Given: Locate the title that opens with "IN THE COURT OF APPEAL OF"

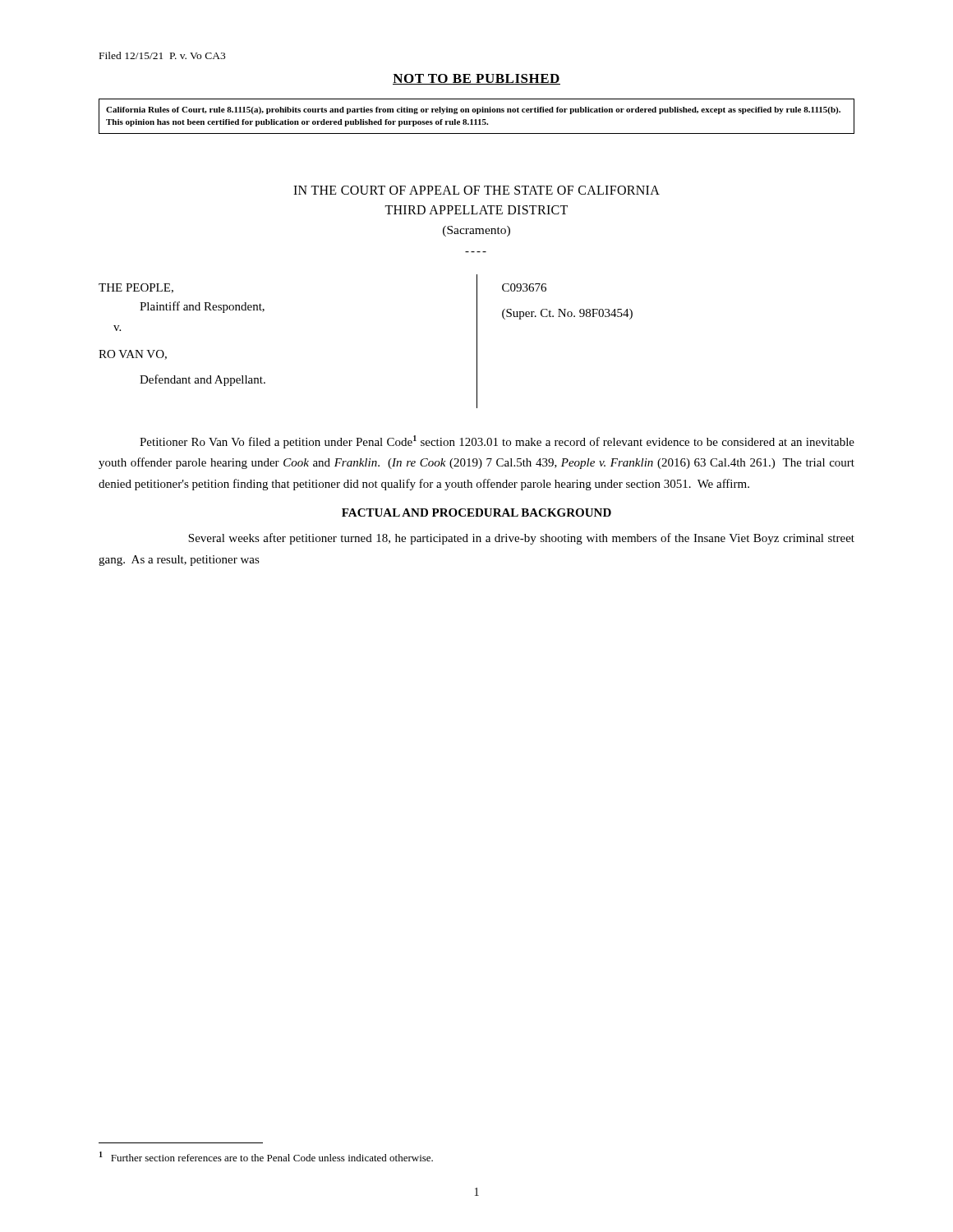Looking at the screenshot, I should [x=476, y=190].
